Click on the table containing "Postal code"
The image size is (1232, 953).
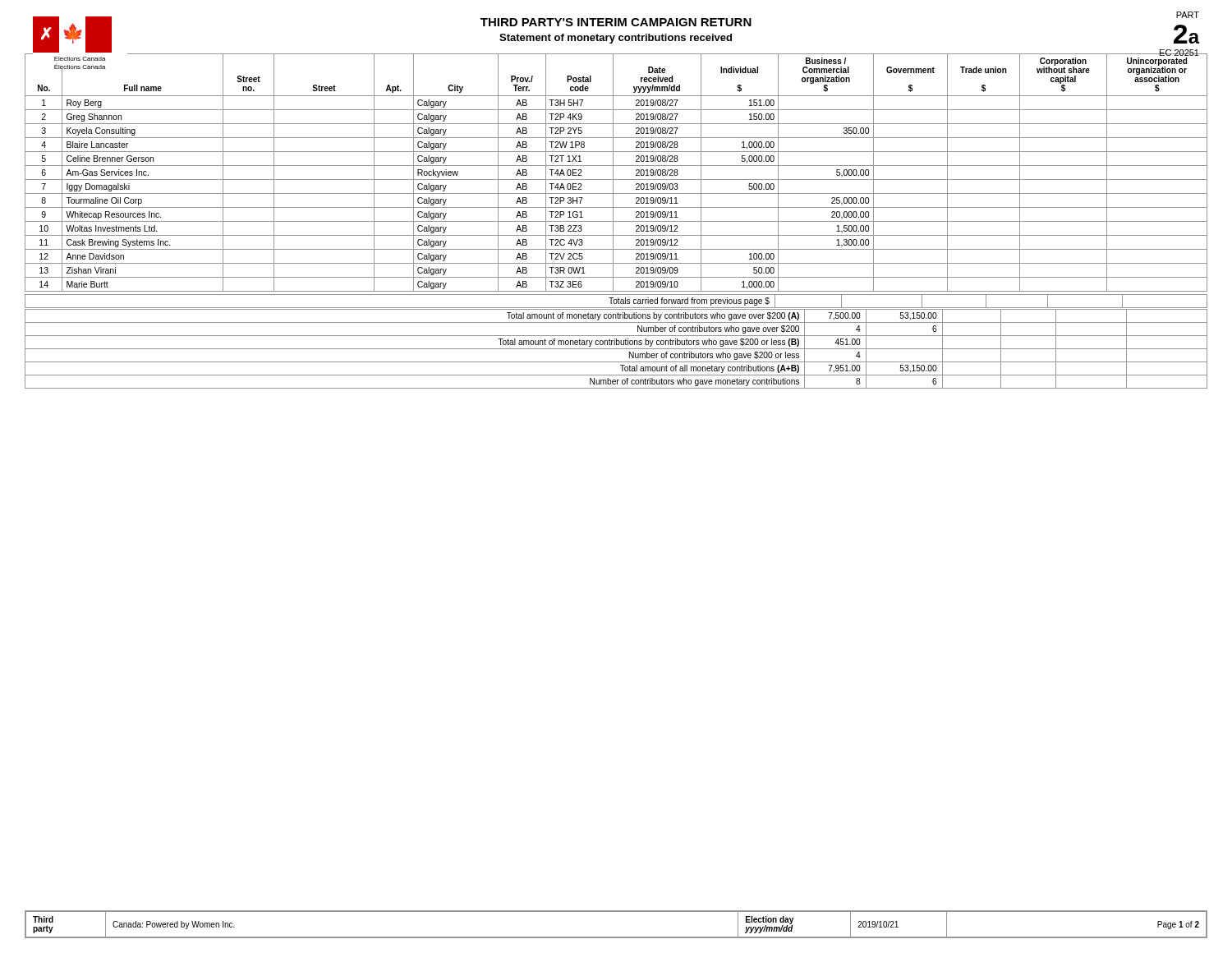click(616, 172)
